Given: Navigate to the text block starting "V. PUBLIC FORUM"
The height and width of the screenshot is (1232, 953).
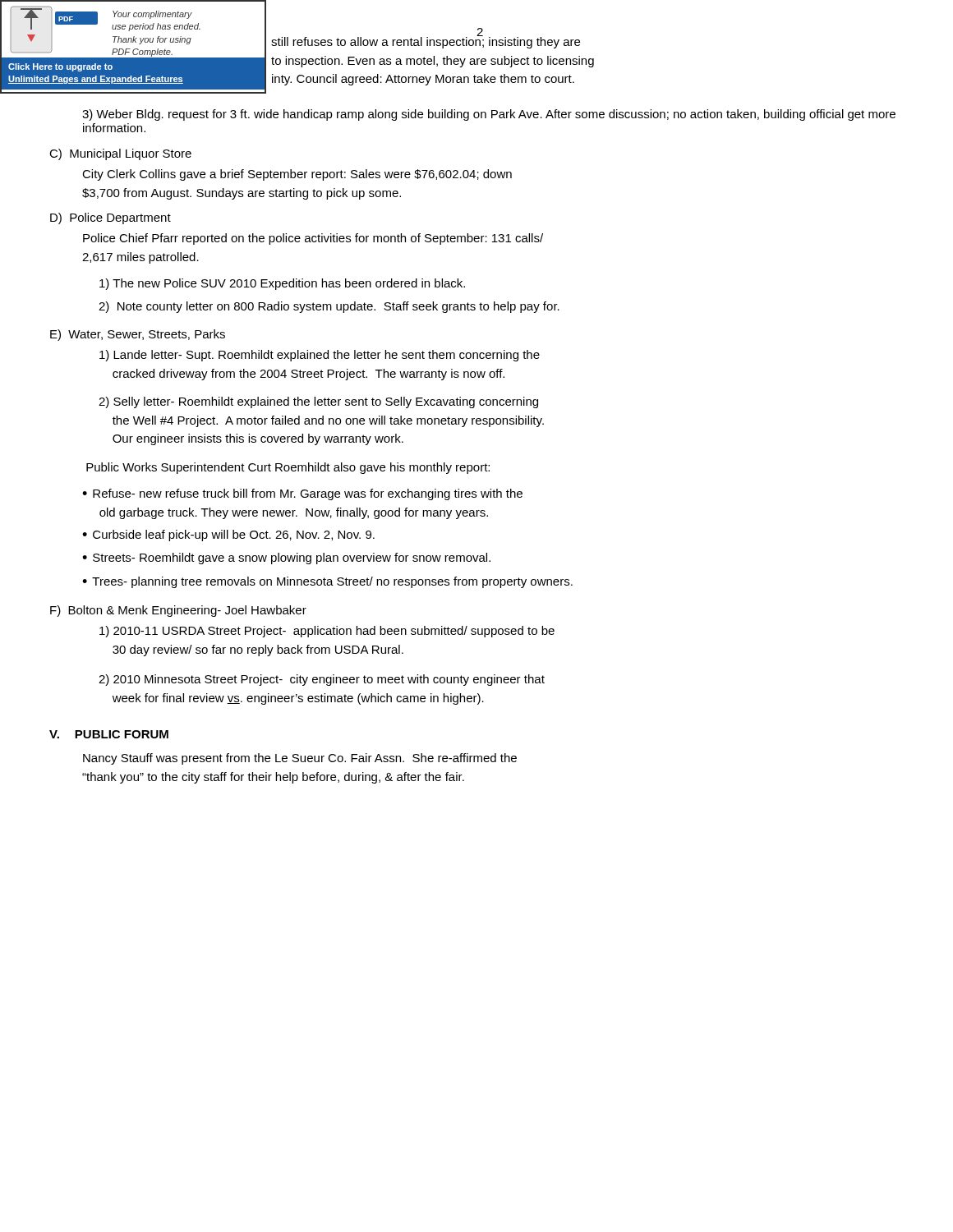Looking at the screenshot, I should point(109,734).
